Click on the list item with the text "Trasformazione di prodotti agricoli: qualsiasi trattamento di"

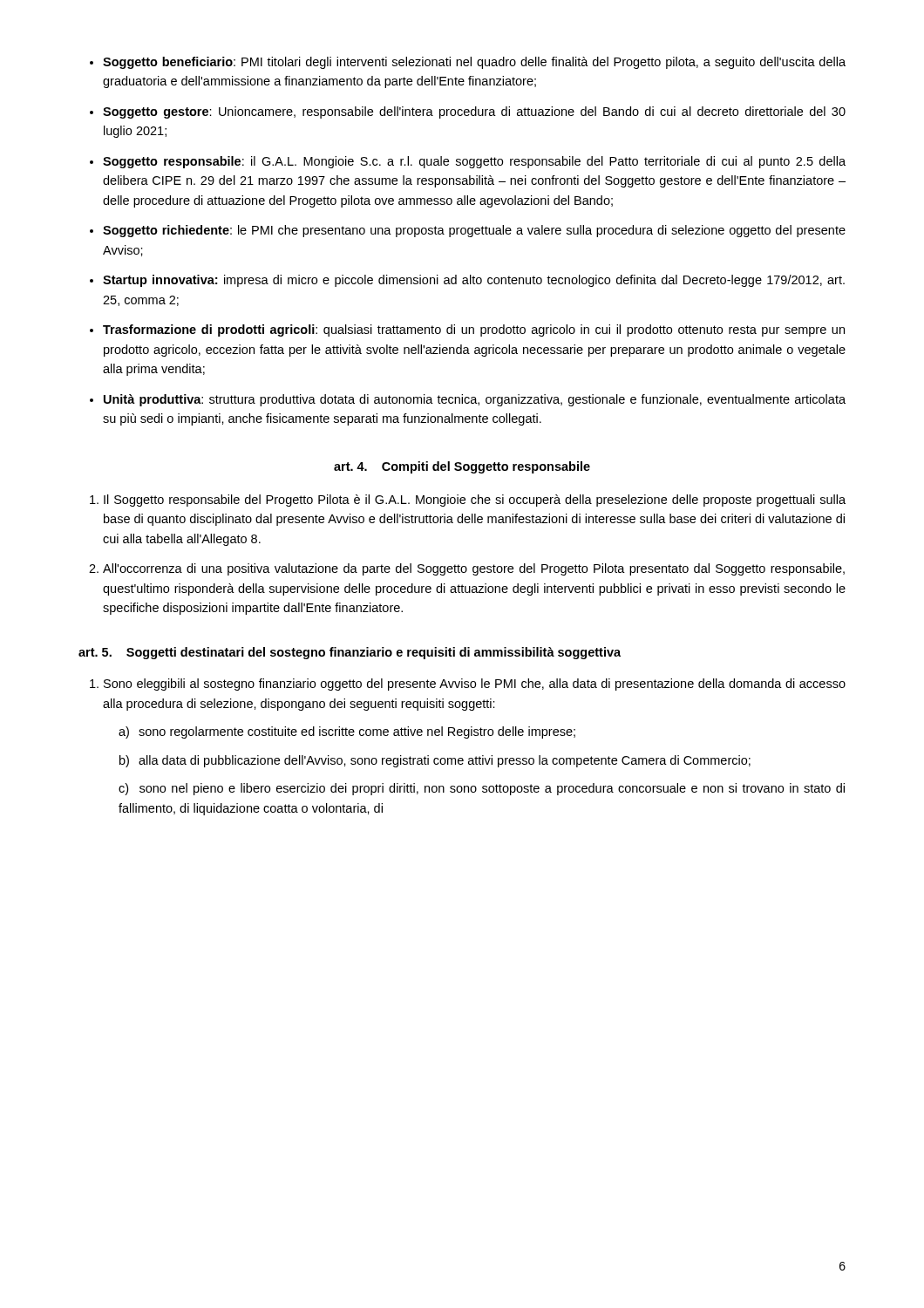tap(474, 349)
